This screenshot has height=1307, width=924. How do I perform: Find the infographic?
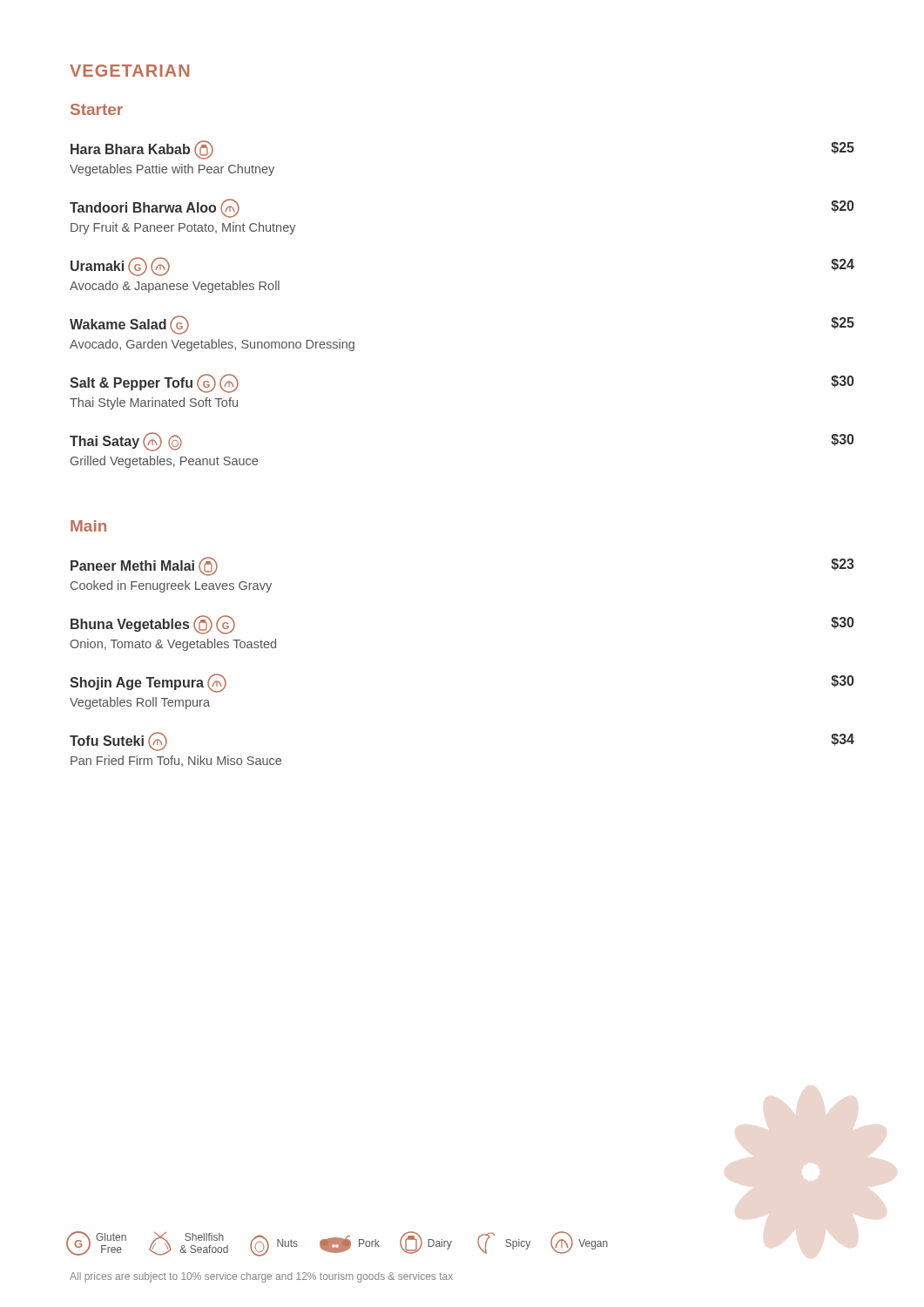pos(460,1243)
